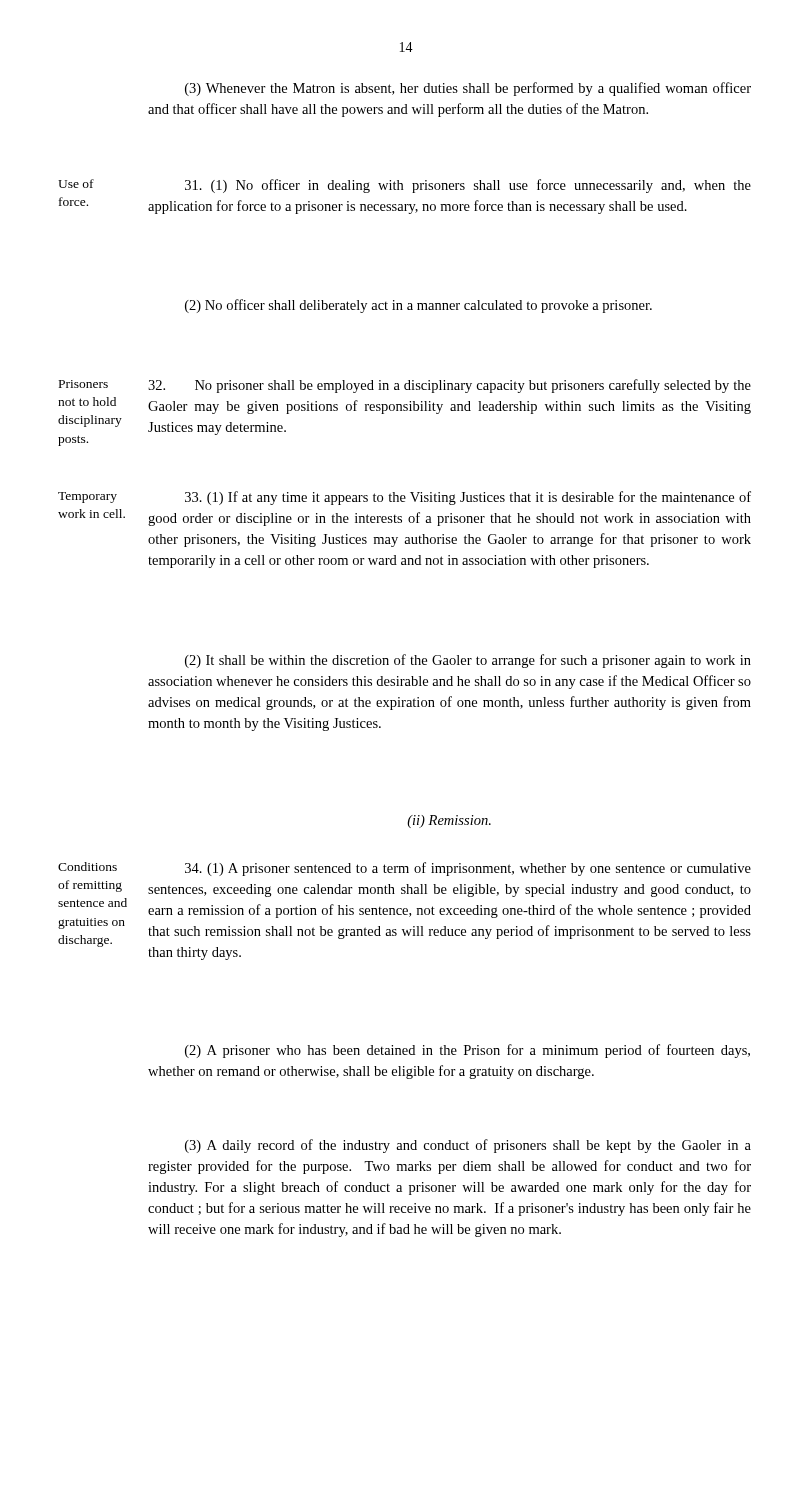The image size is (811, 1500).
Task: Select the text block starting "(1) No officer in dealing"
Action: [449, 196]
